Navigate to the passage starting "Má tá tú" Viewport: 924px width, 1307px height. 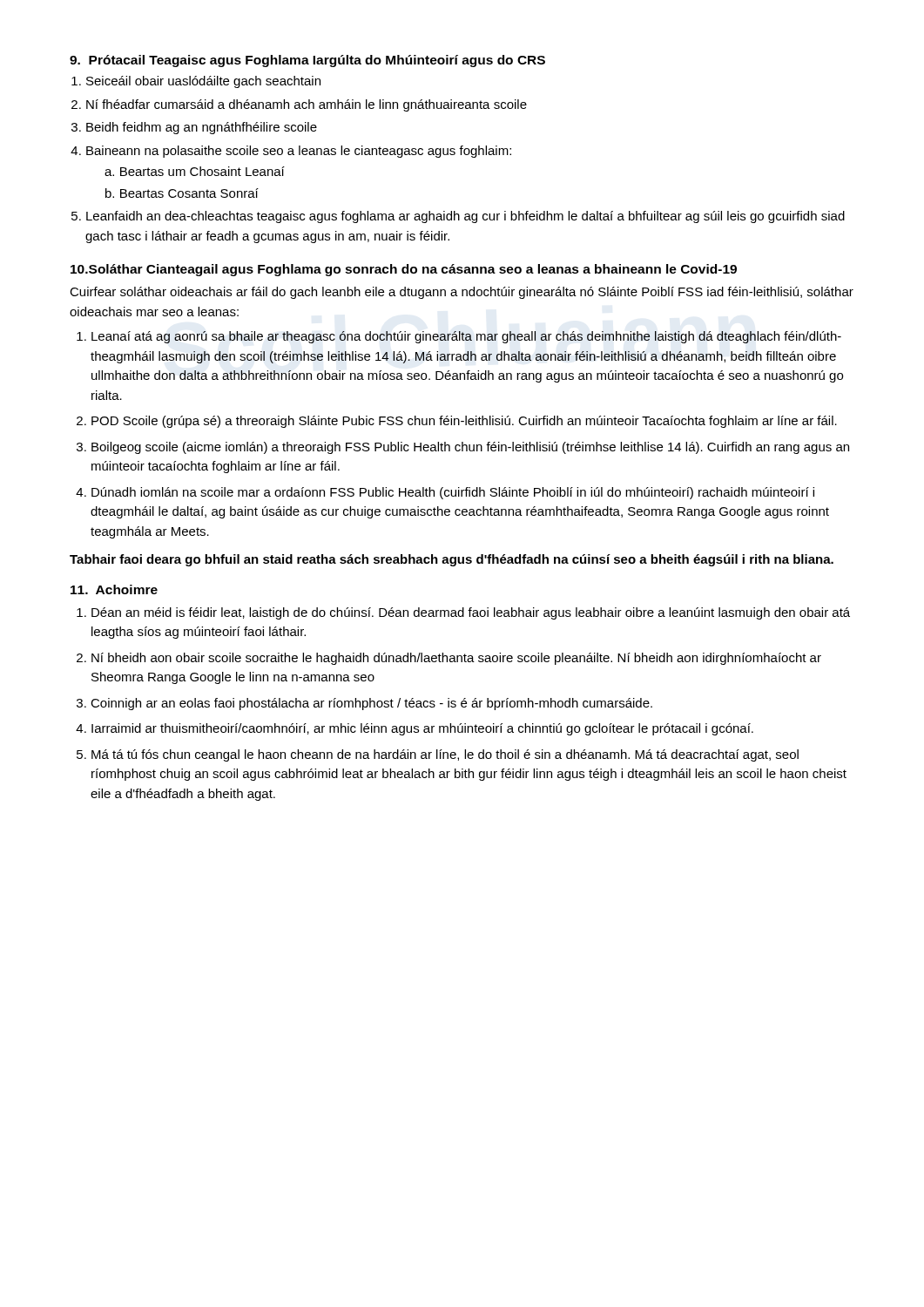472,774
